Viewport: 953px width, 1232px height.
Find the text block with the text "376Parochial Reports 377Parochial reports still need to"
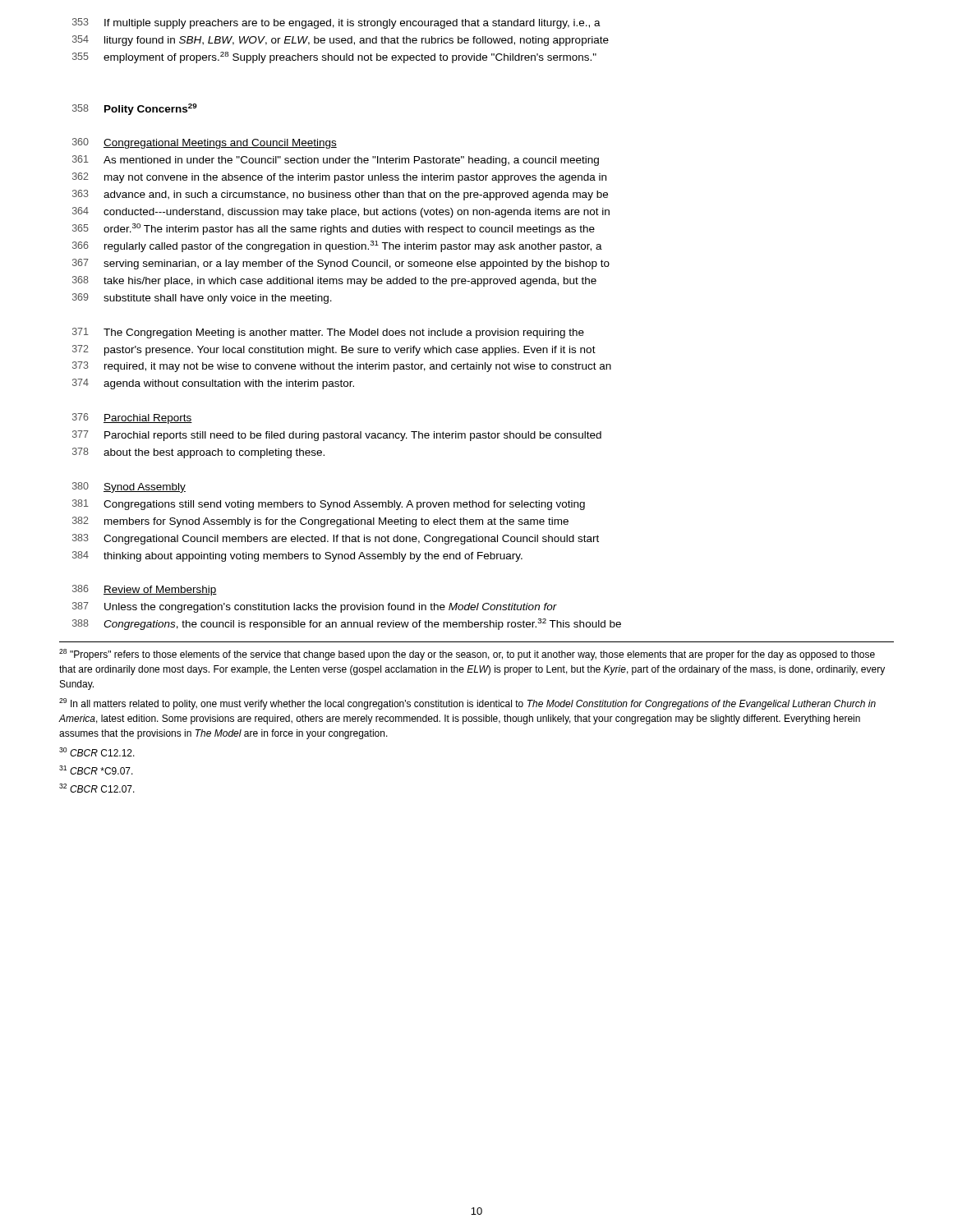[476, 436]
